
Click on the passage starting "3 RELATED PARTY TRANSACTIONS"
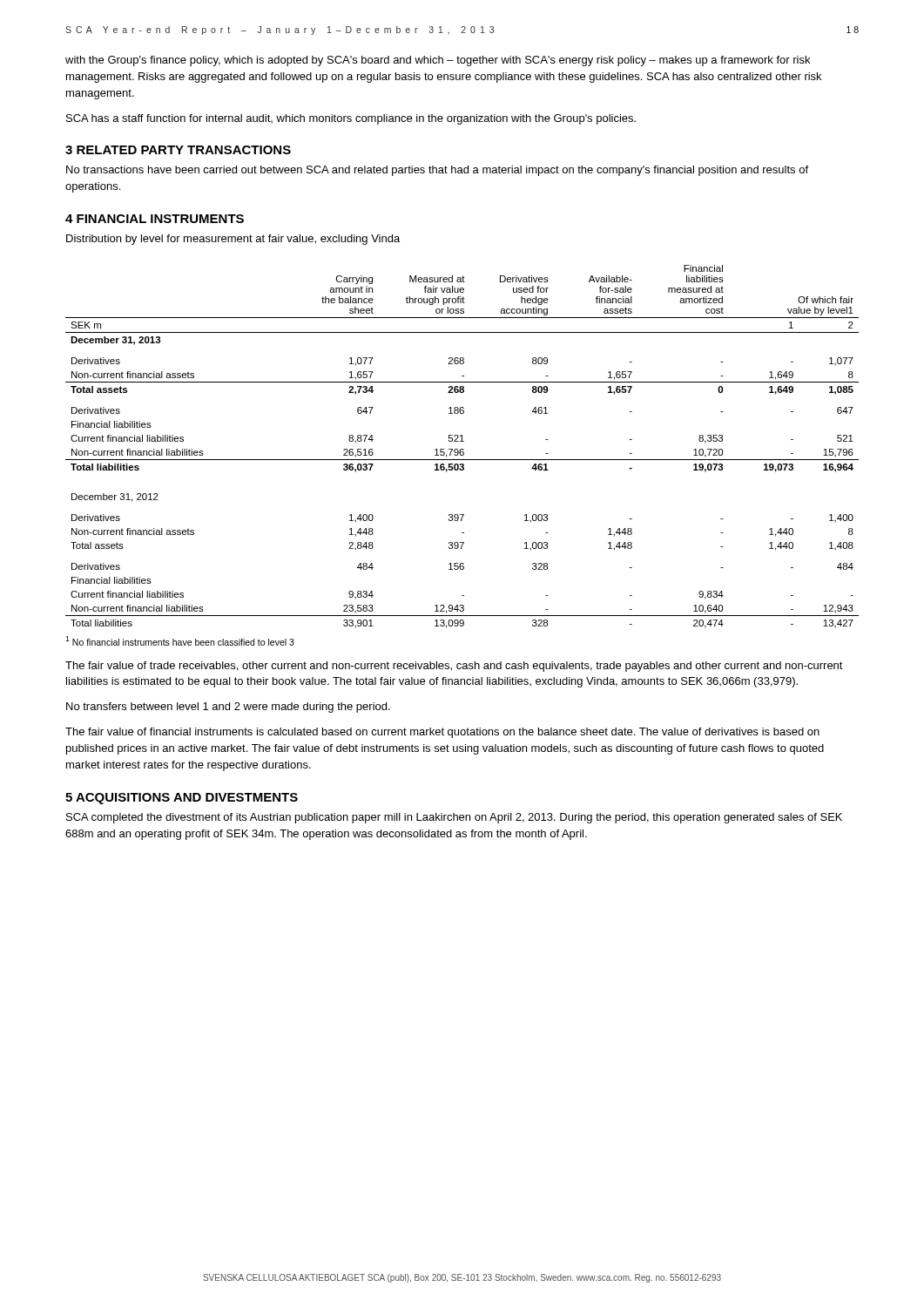[178, 150]
